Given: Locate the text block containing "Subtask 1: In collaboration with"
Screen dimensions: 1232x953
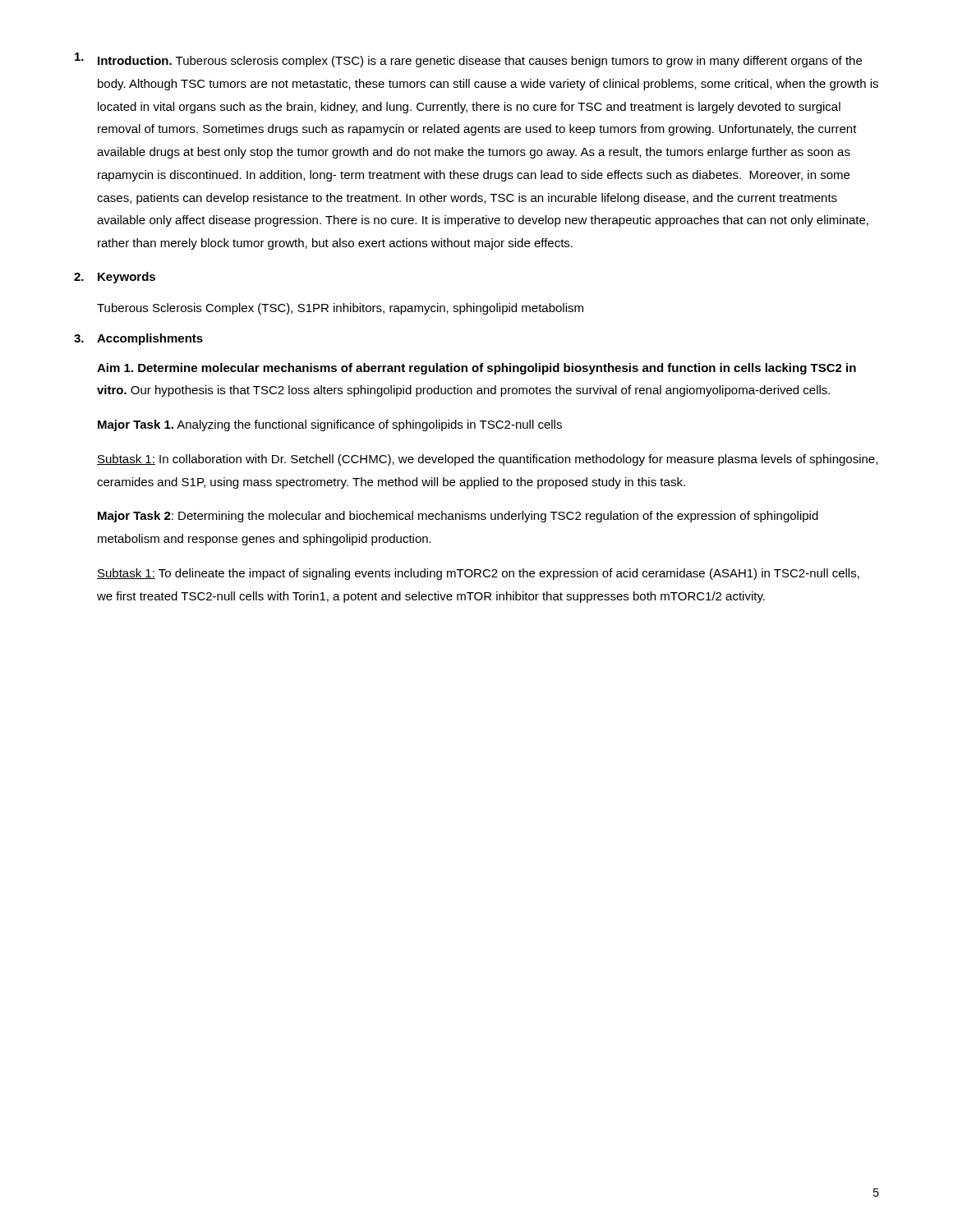Looking at the screenshot, I should coord(488,470).
